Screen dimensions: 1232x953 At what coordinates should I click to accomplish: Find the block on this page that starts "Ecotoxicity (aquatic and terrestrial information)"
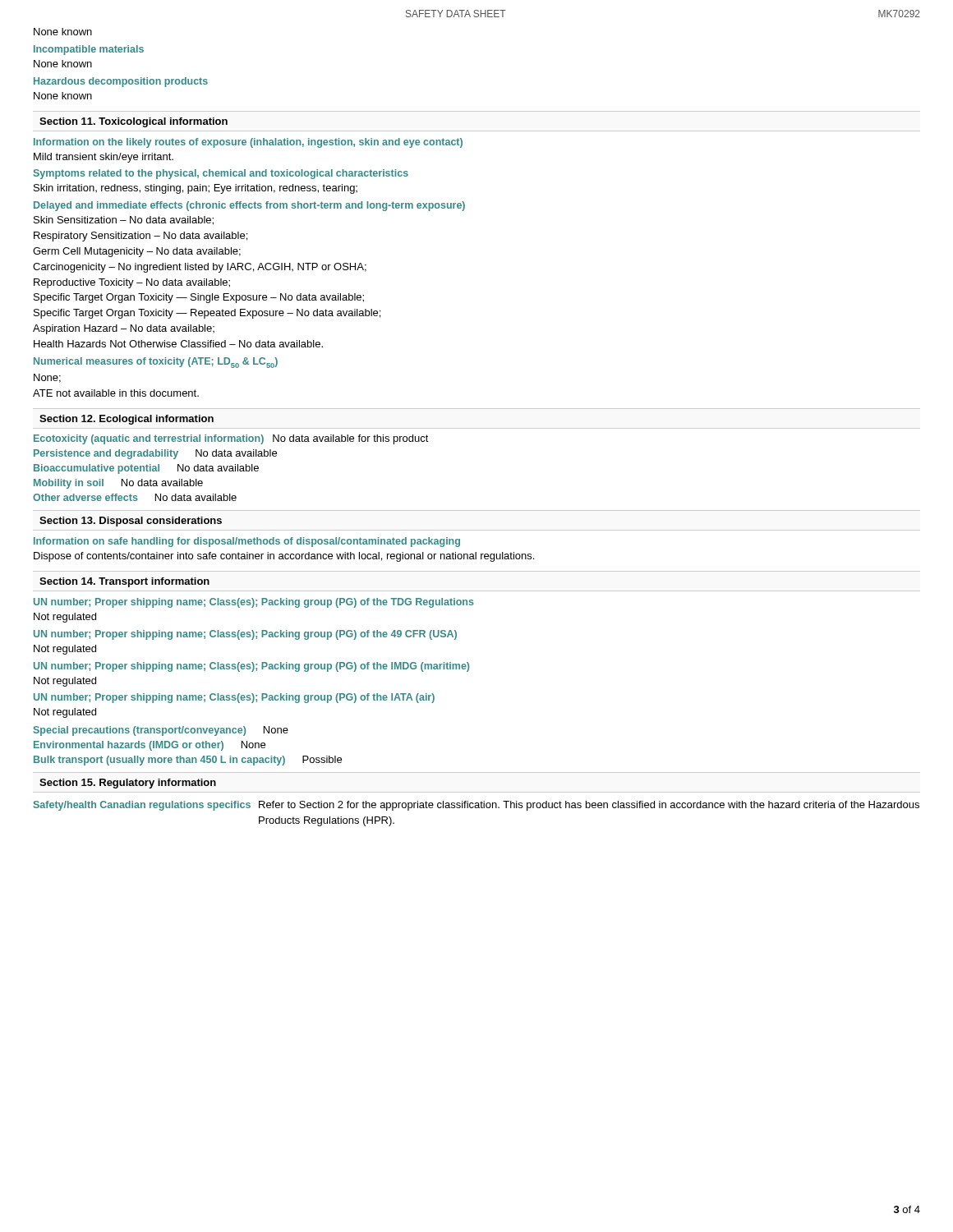231,438
